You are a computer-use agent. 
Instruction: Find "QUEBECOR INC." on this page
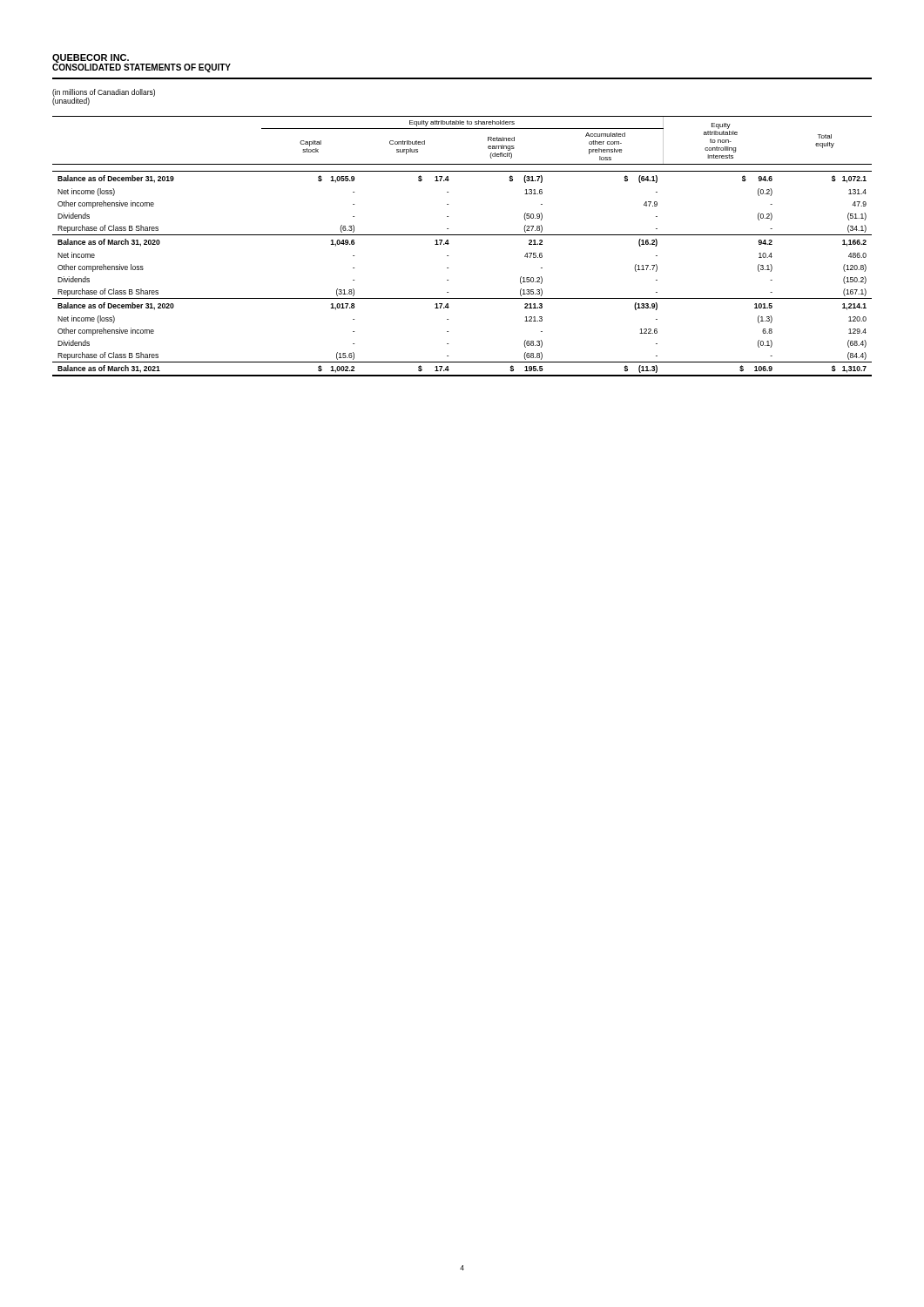pyautogui.click(x=91, y=58)
